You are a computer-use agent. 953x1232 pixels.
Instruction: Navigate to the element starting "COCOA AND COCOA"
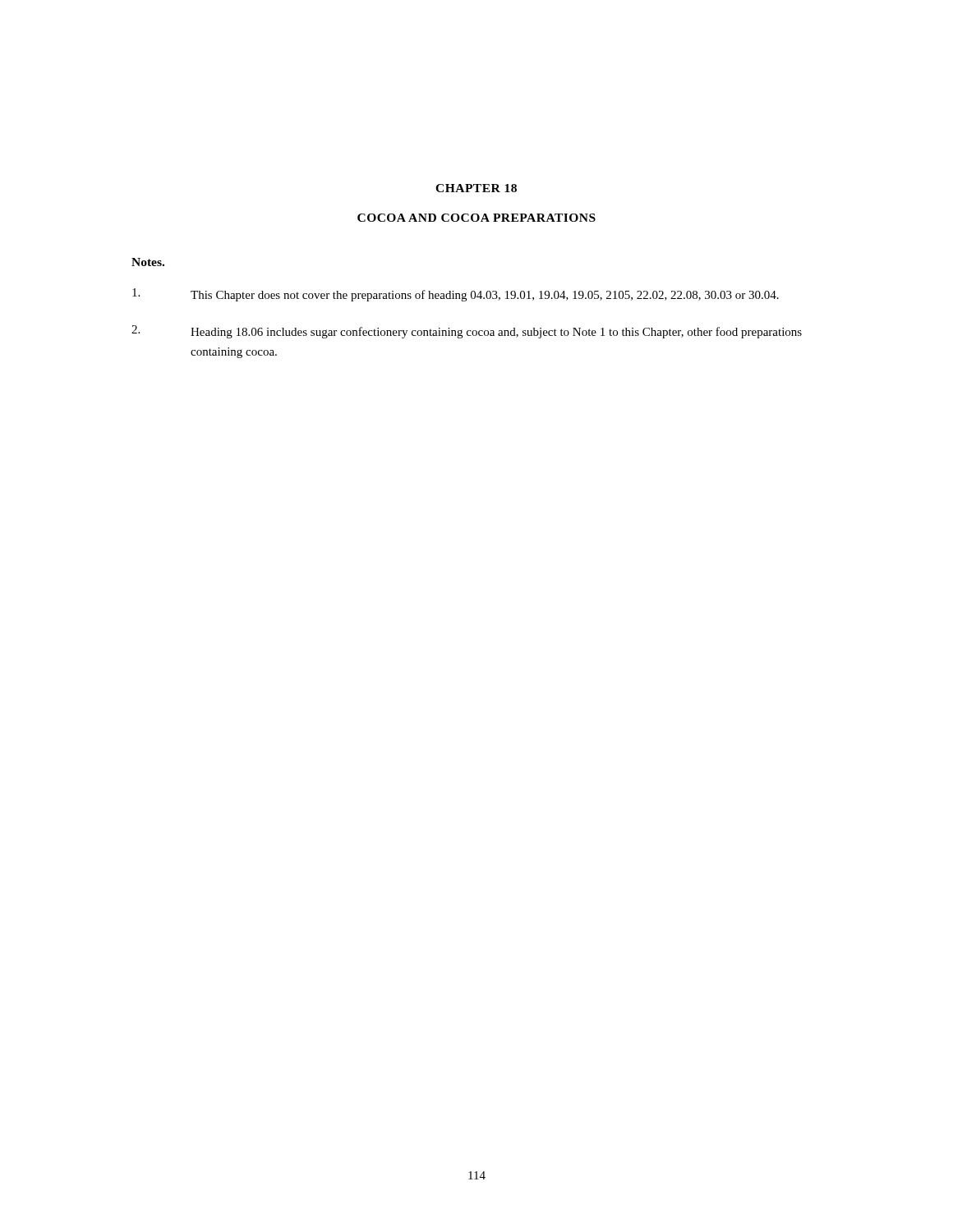pos(476,217)
